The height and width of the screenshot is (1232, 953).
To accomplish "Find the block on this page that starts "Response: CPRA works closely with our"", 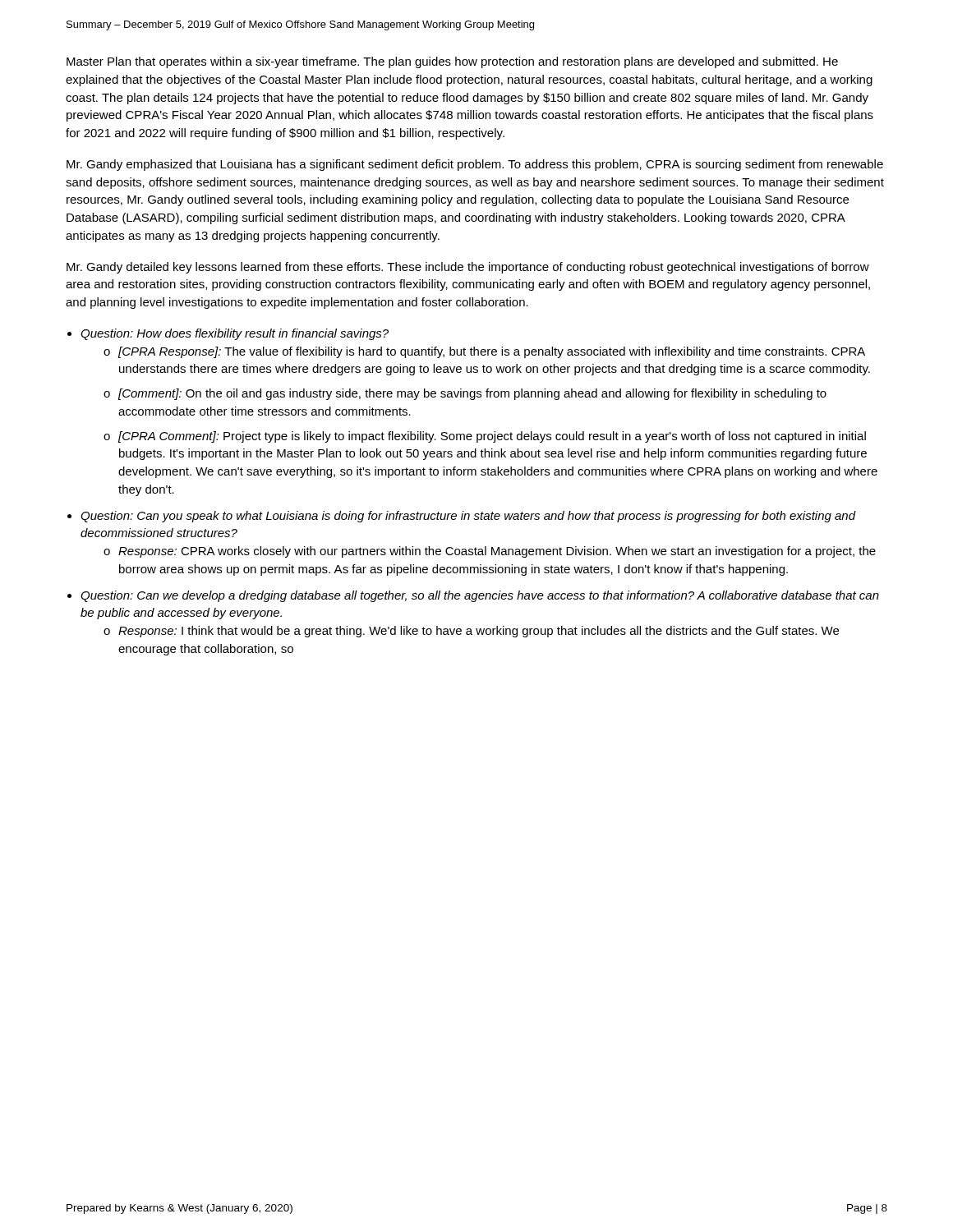I will pyautogui.click(x=497, y=560).
